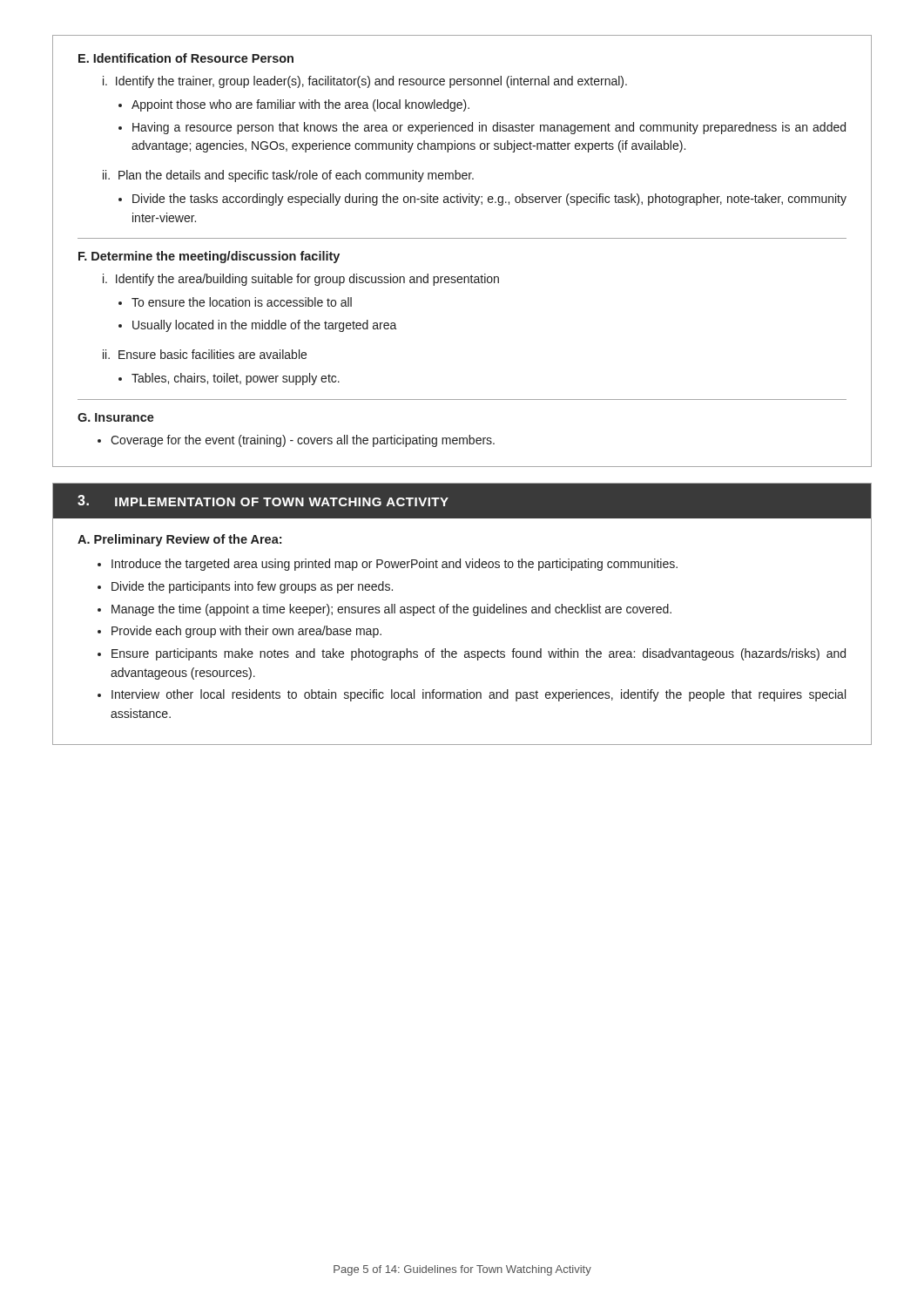Where is the passage that starts "Divide the tasks accordingly especially during the"?
The height and width of the screenshot is (1307, 924).
point(489,208)
